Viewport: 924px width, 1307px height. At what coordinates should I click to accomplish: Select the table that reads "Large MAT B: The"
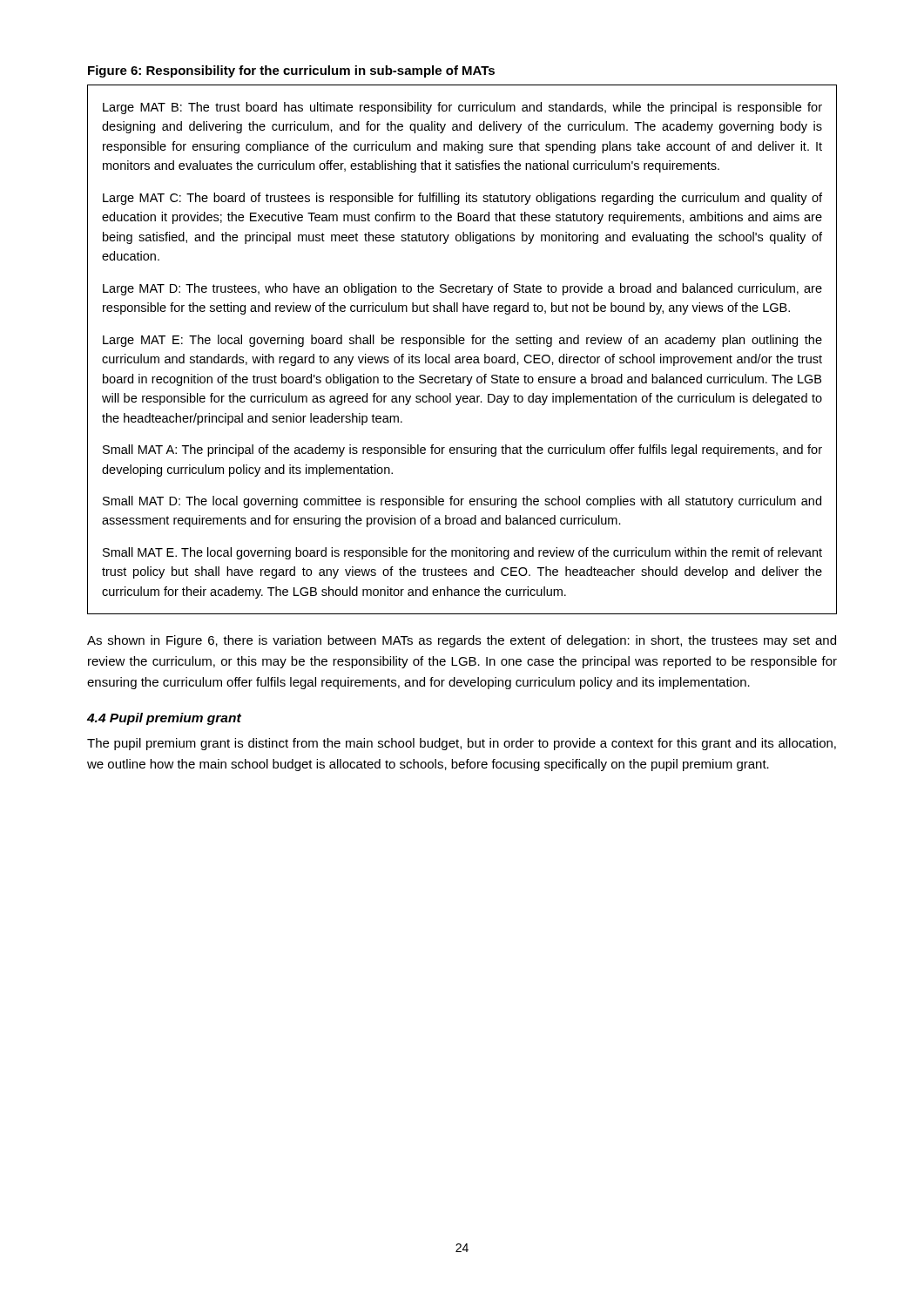(x=462, y=350)
